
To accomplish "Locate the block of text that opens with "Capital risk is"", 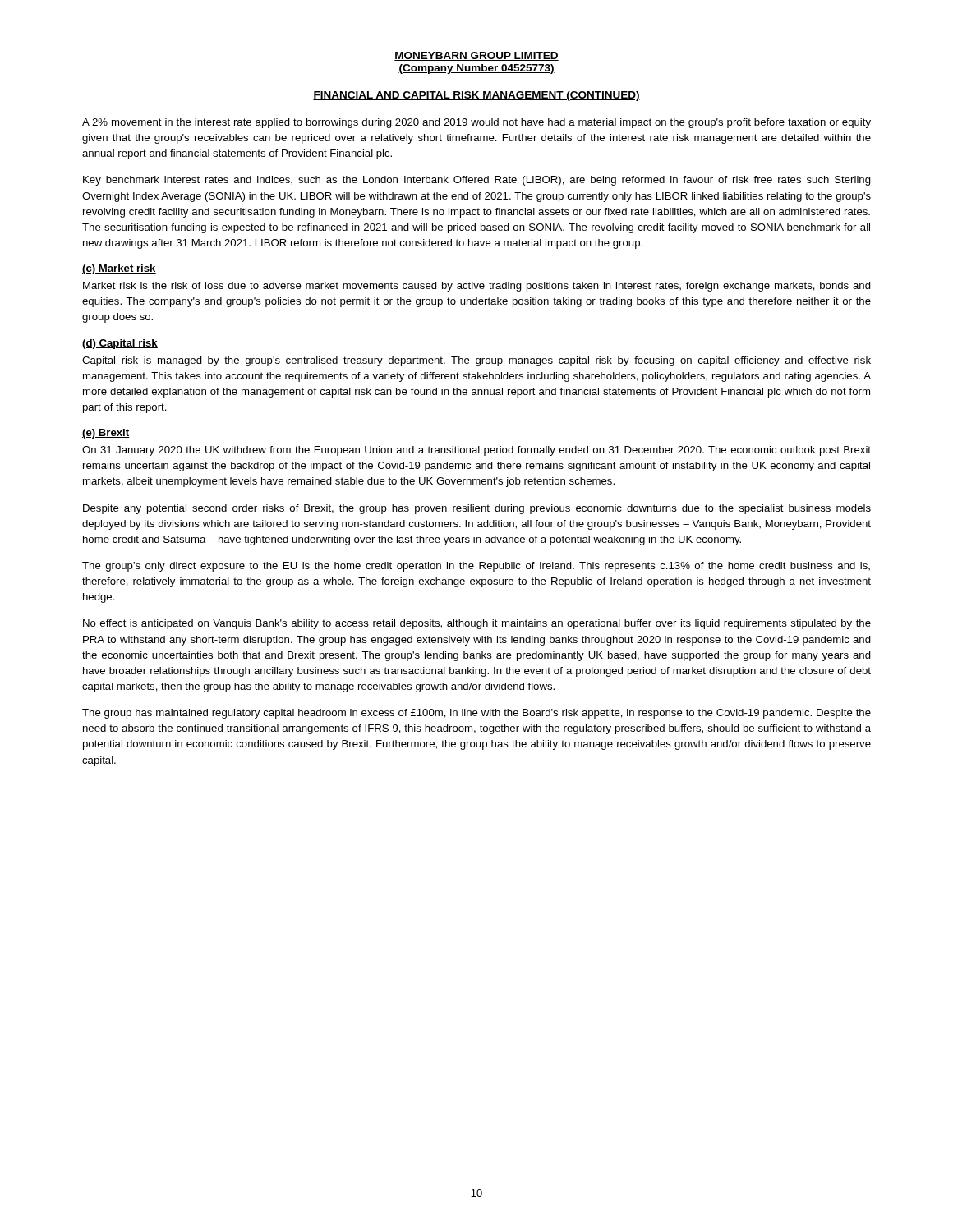I will click(x=476, y=383).
